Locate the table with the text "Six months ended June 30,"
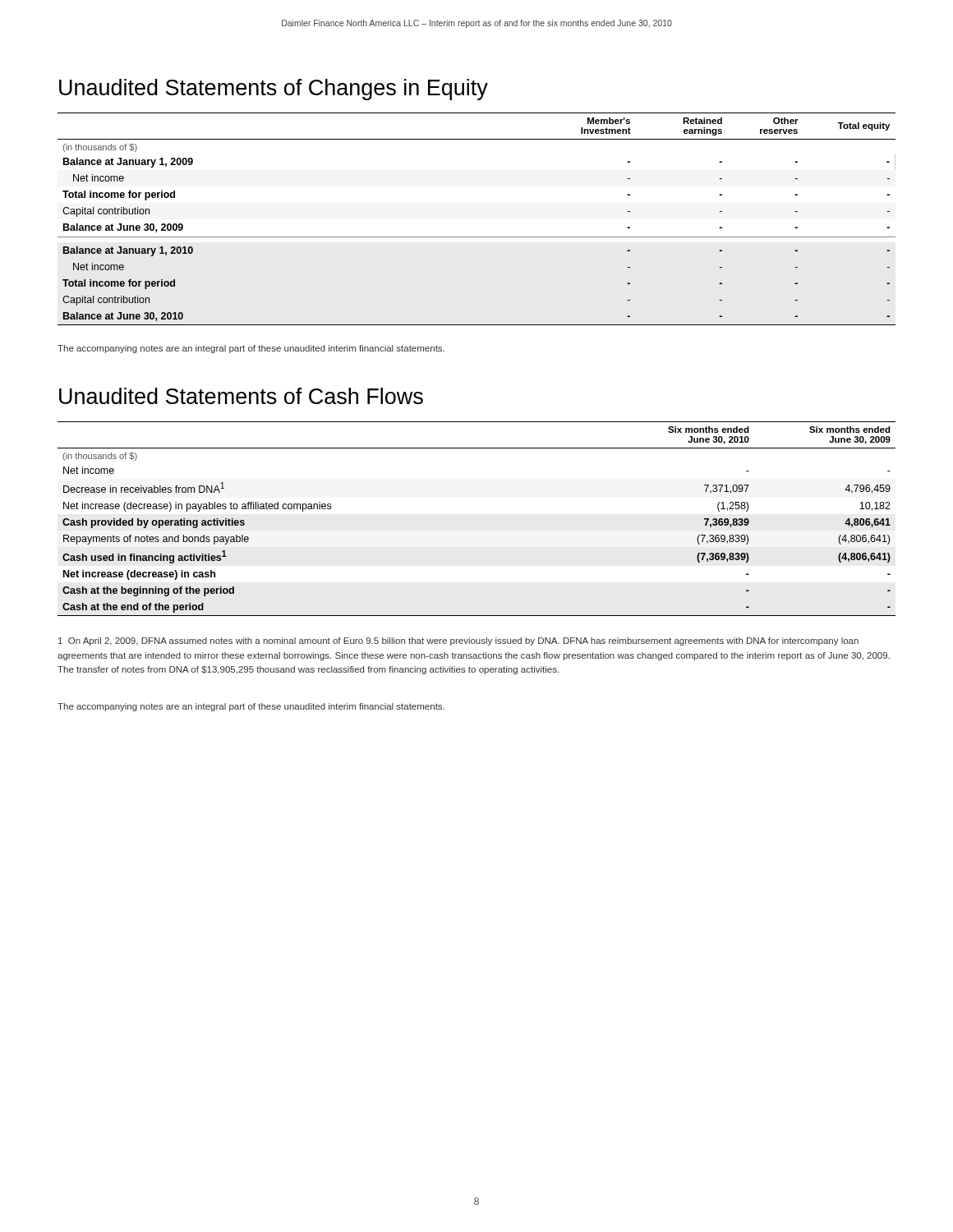The height and width of the screenshot is (1232, 953). coord(476,519)
